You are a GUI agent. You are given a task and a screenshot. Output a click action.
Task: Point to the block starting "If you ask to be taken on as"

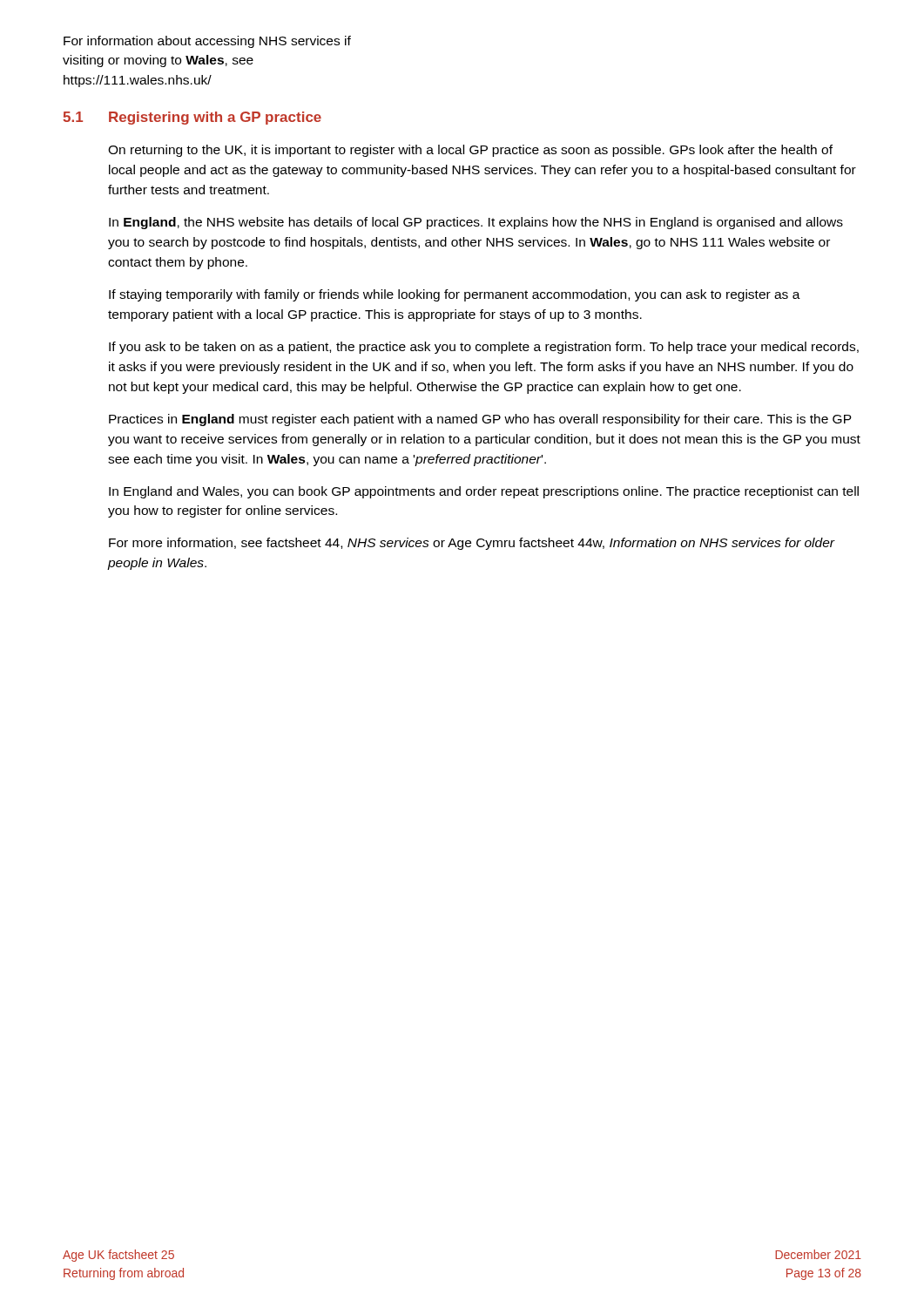click(484, 366)
